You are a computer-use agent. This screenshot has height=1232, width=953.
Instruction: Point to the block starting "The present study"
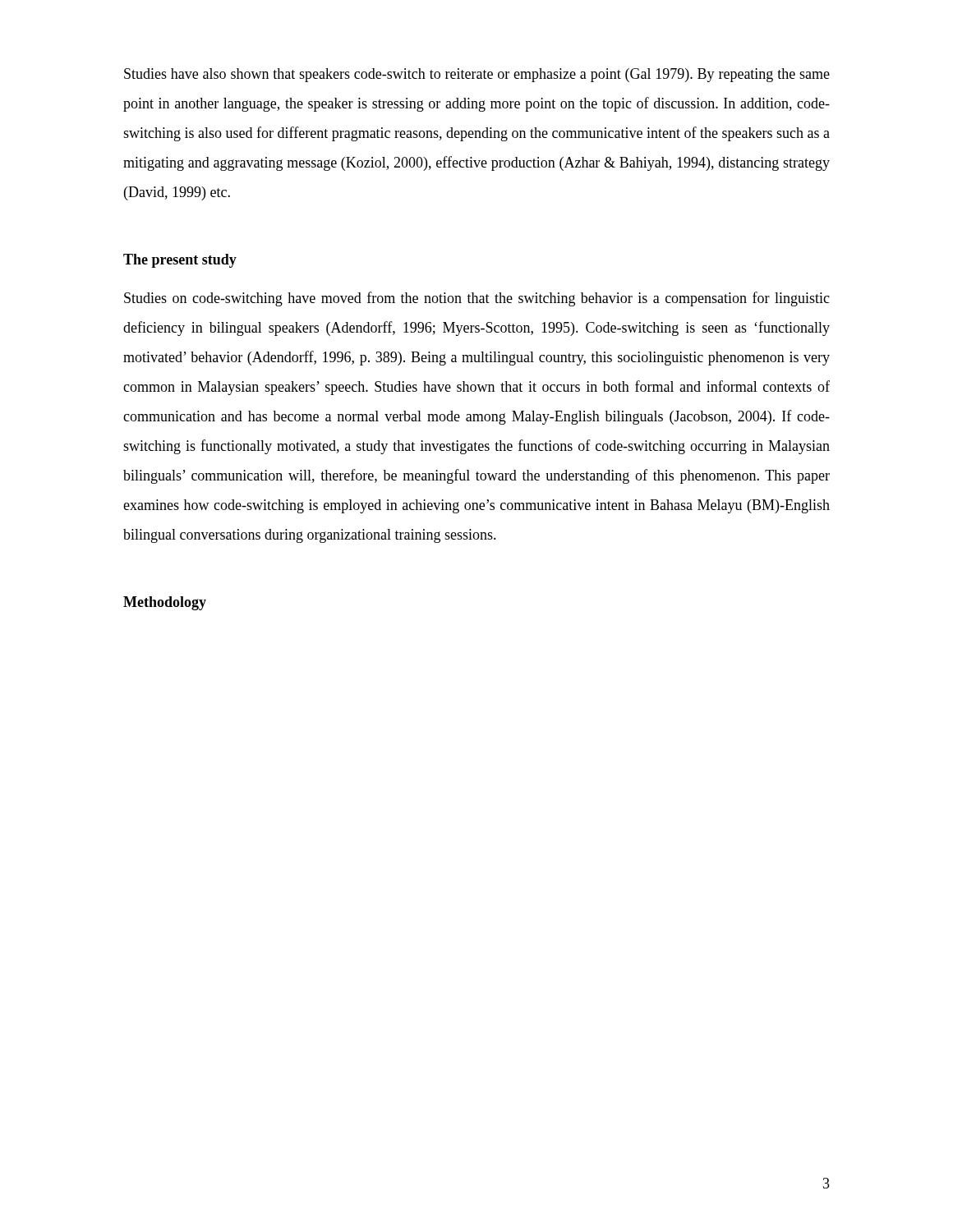pos(180,260)
